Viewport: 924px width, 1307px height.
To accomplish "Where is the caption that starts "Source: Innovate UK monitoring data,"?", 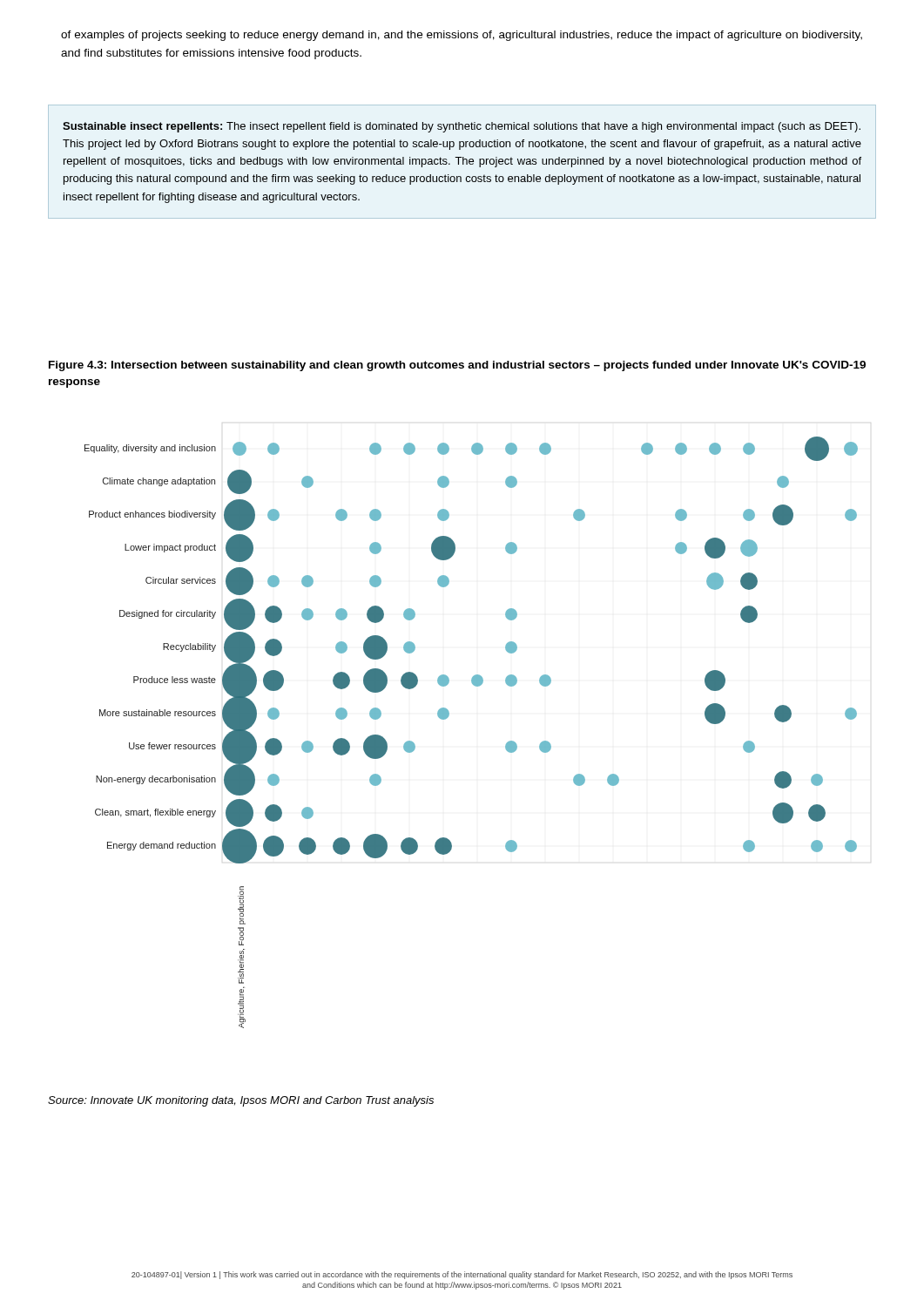I will [x=241, y=1100].
